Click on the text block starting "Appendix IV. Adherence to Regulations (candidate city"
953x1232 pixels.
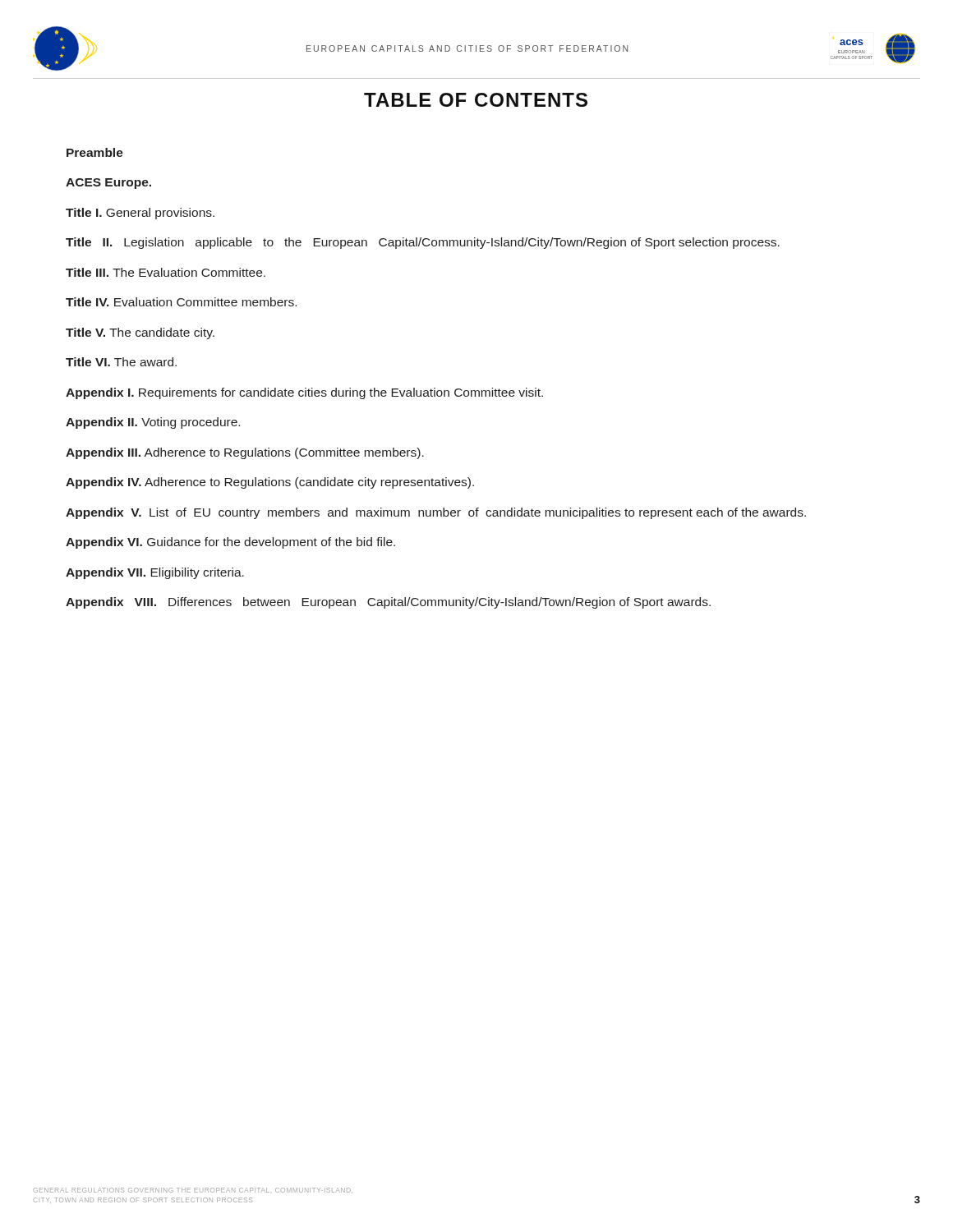click(x=270, y=482)
